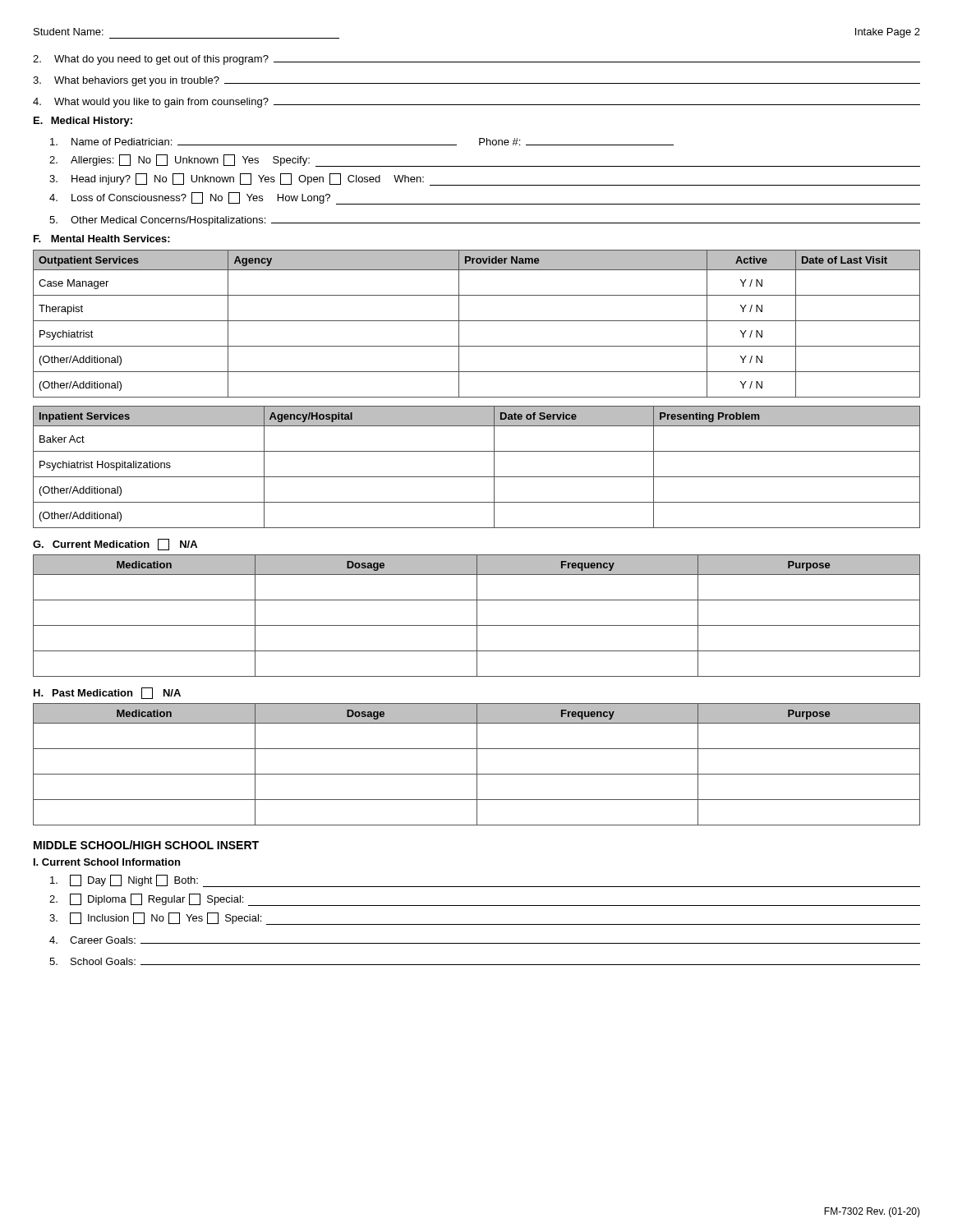The image size is (953, 1232).
Task: Locate the table with the text "Y / N"
Action: point(476,324)
